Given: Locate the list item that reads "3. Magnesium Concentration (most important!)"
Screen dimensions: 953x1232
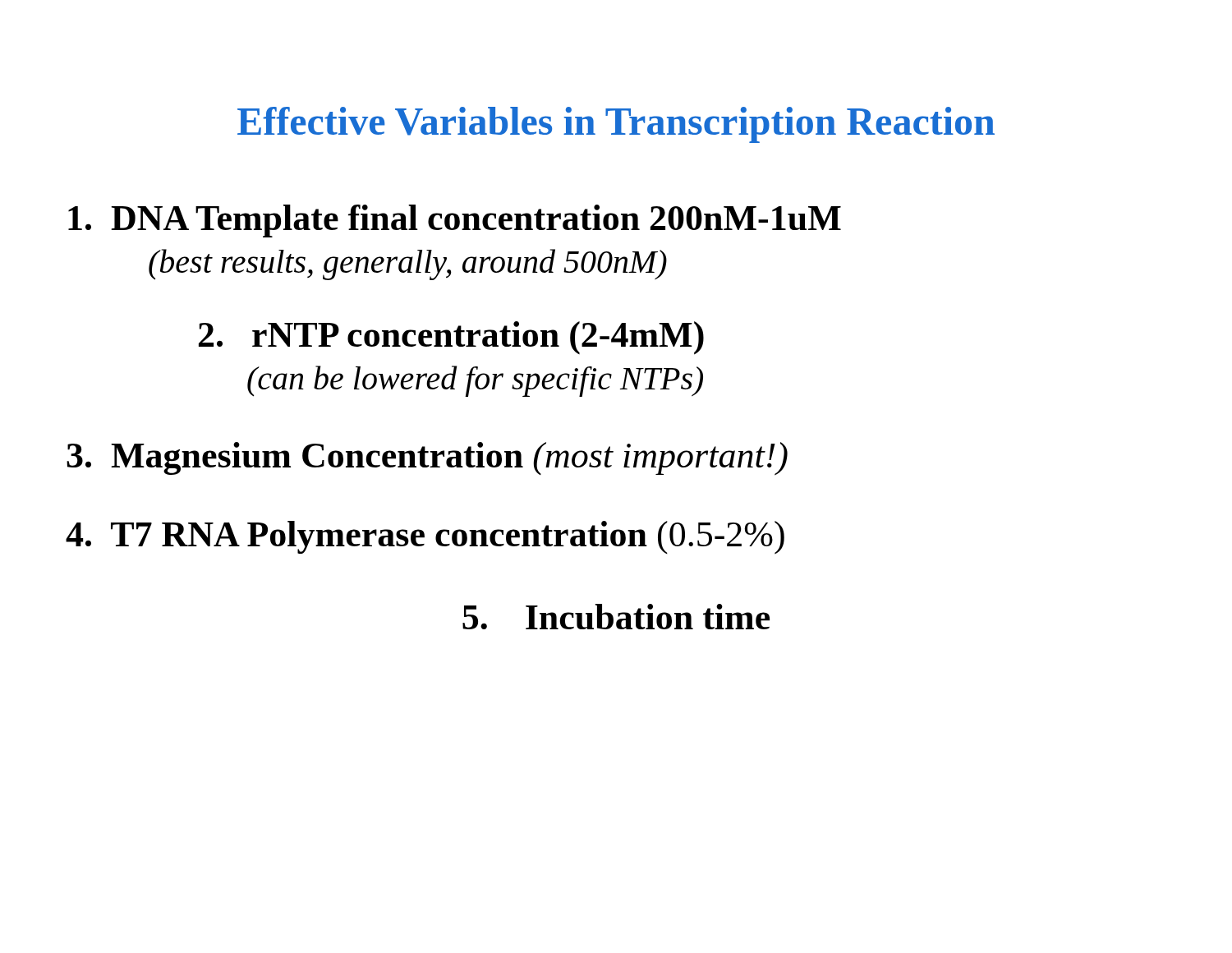Looking at the screenshot, I should click(616, 456).
